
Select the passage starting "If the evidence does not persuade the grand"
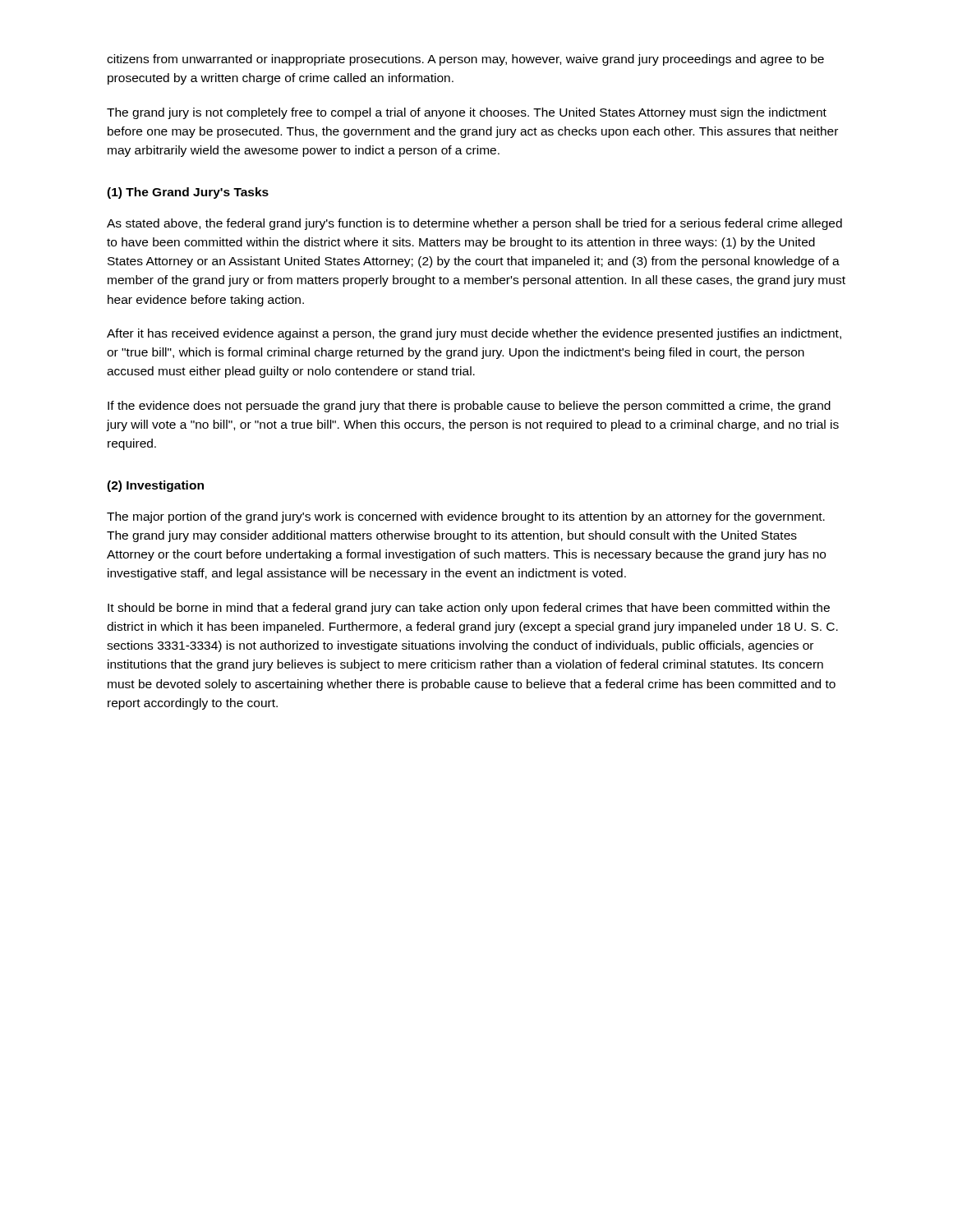[473, 424]
